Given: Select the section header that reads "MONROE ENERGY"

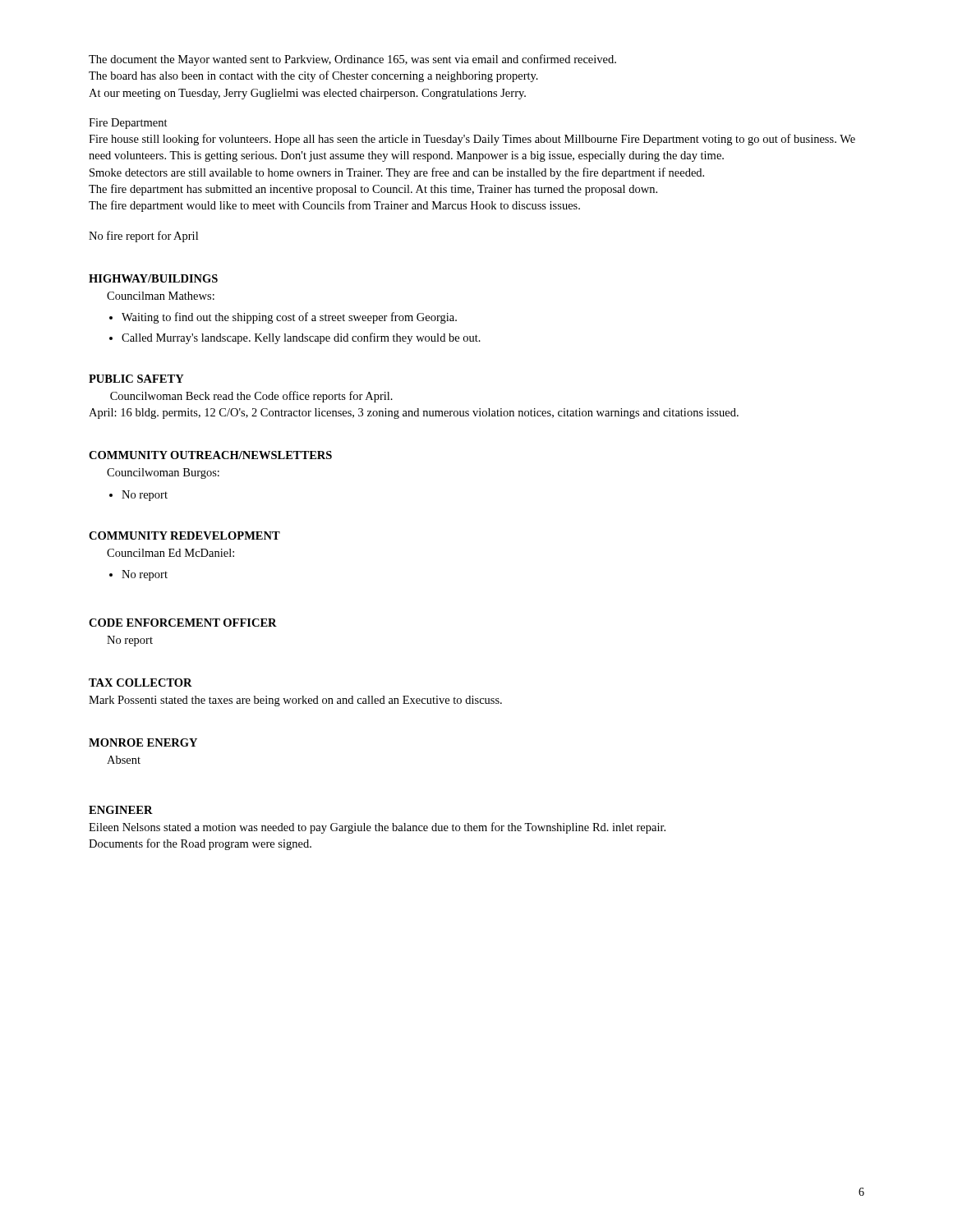Looking at the screenshot, I should click(x=143, y=743).
